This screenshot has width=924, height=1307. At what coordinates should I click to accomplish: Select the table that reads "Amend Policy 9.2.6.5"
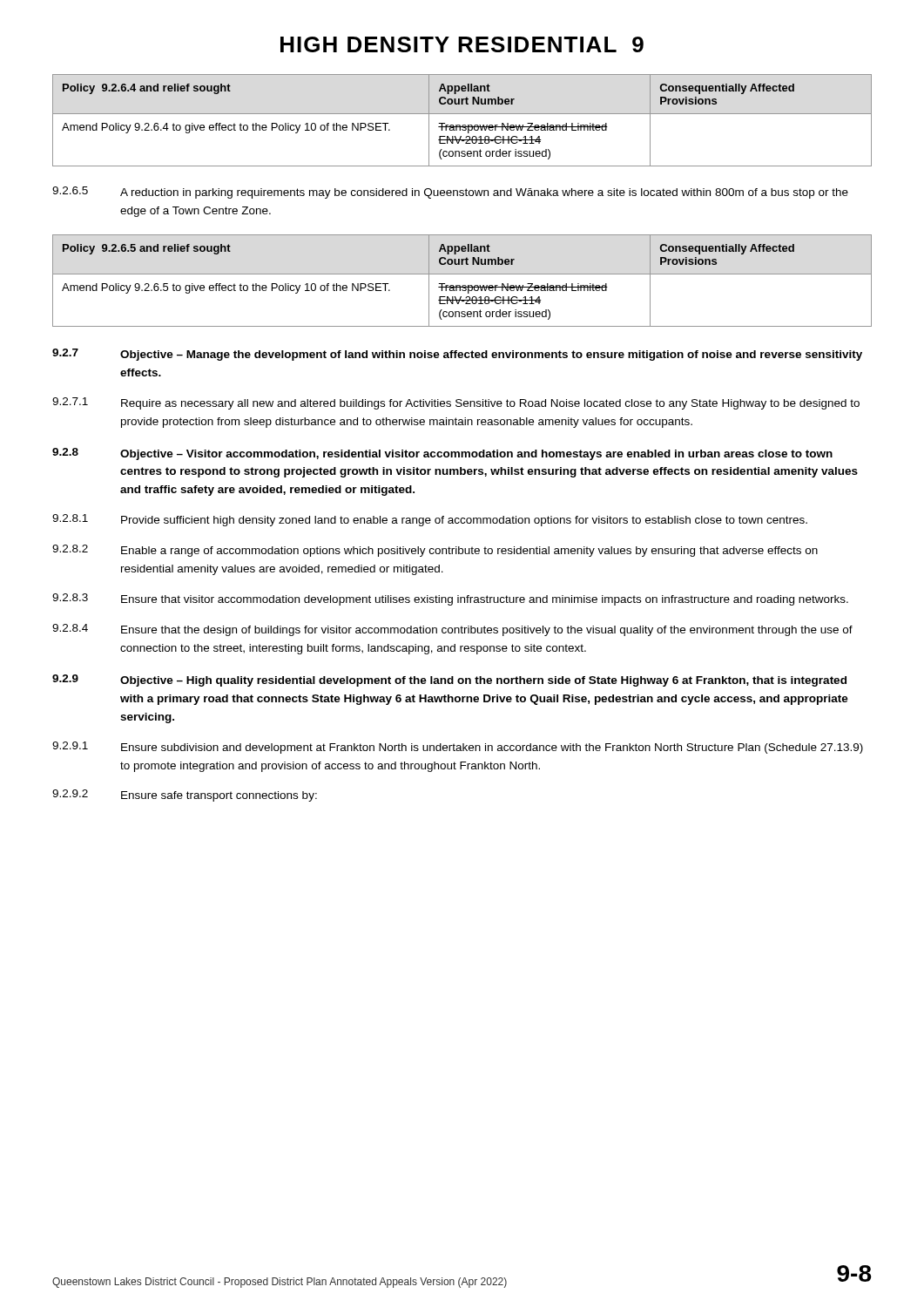click(462, 280)
